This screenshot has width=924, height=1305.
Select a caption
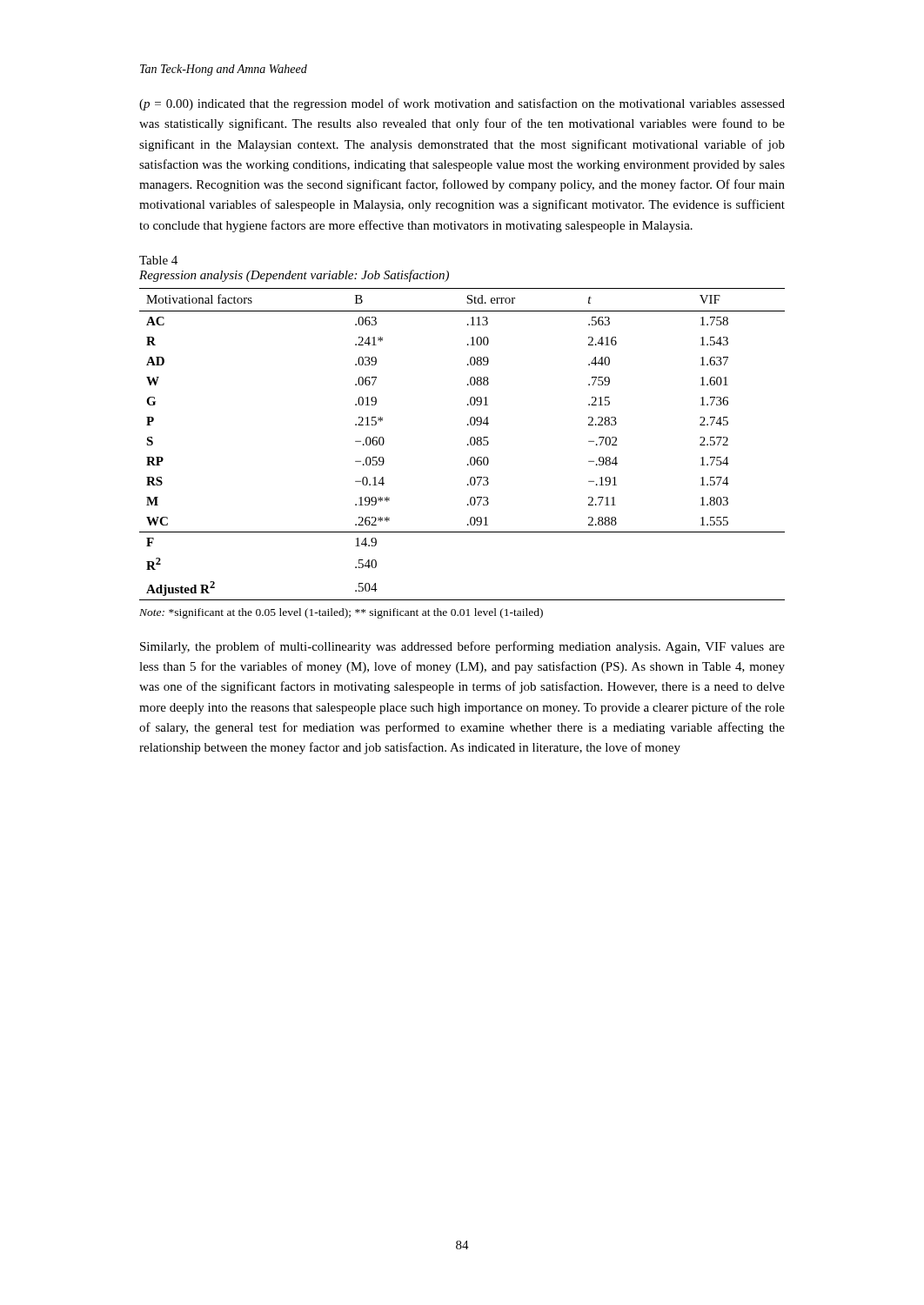(294, 267)
